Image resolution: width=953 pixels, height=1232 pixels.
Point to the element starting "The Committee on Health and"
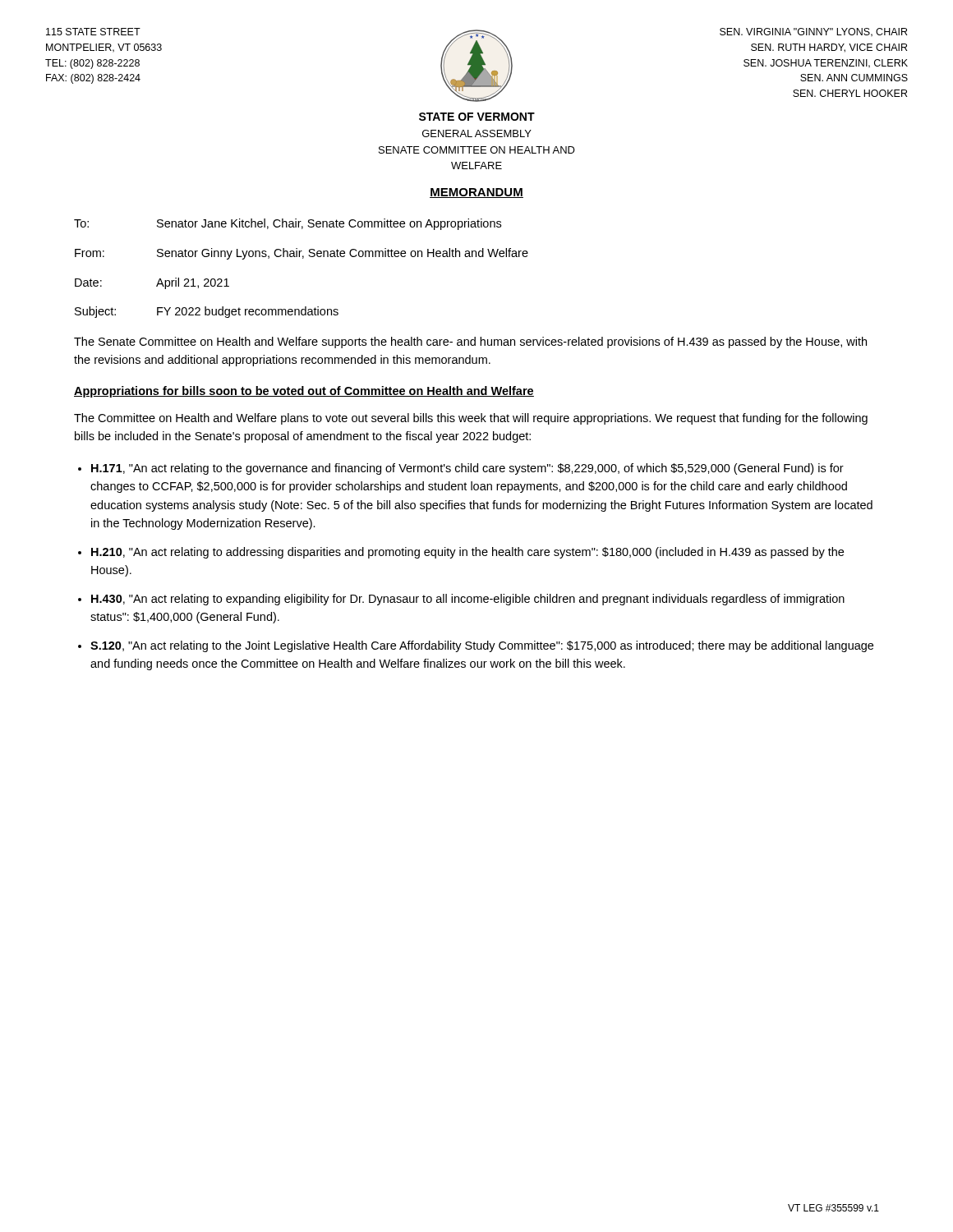(x=471, y=427)
